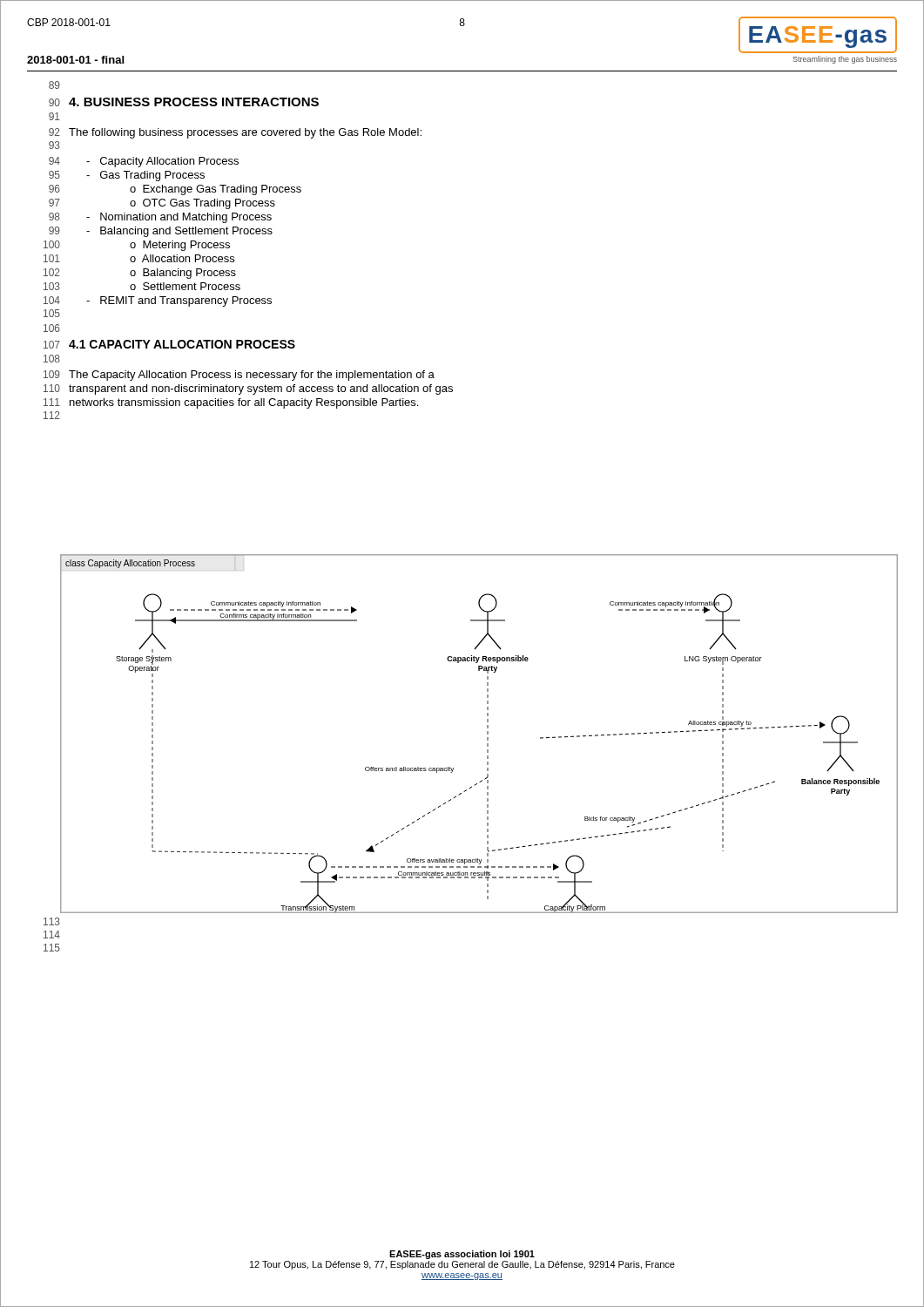Point to the block starting "4. BUSINESS PROCESS INTERACTIONS"
The image size is (924, 1307).
tap(194, 101)
